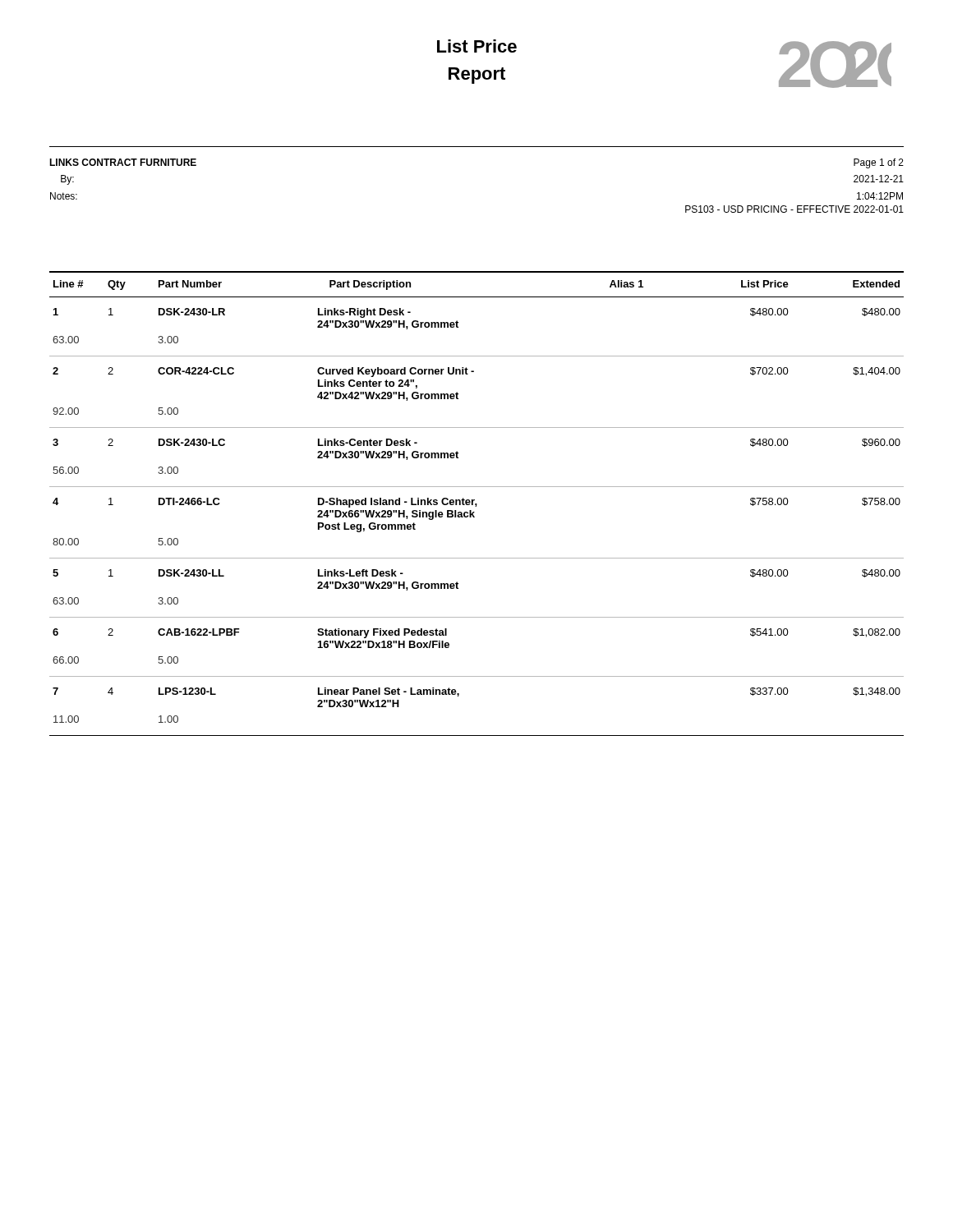Image resolution: width=953 pixels, height=1232 pixels.
Task: Point to the block beginning "Page 1 of 2 2021-12-21"
Action: click(879, 179)
